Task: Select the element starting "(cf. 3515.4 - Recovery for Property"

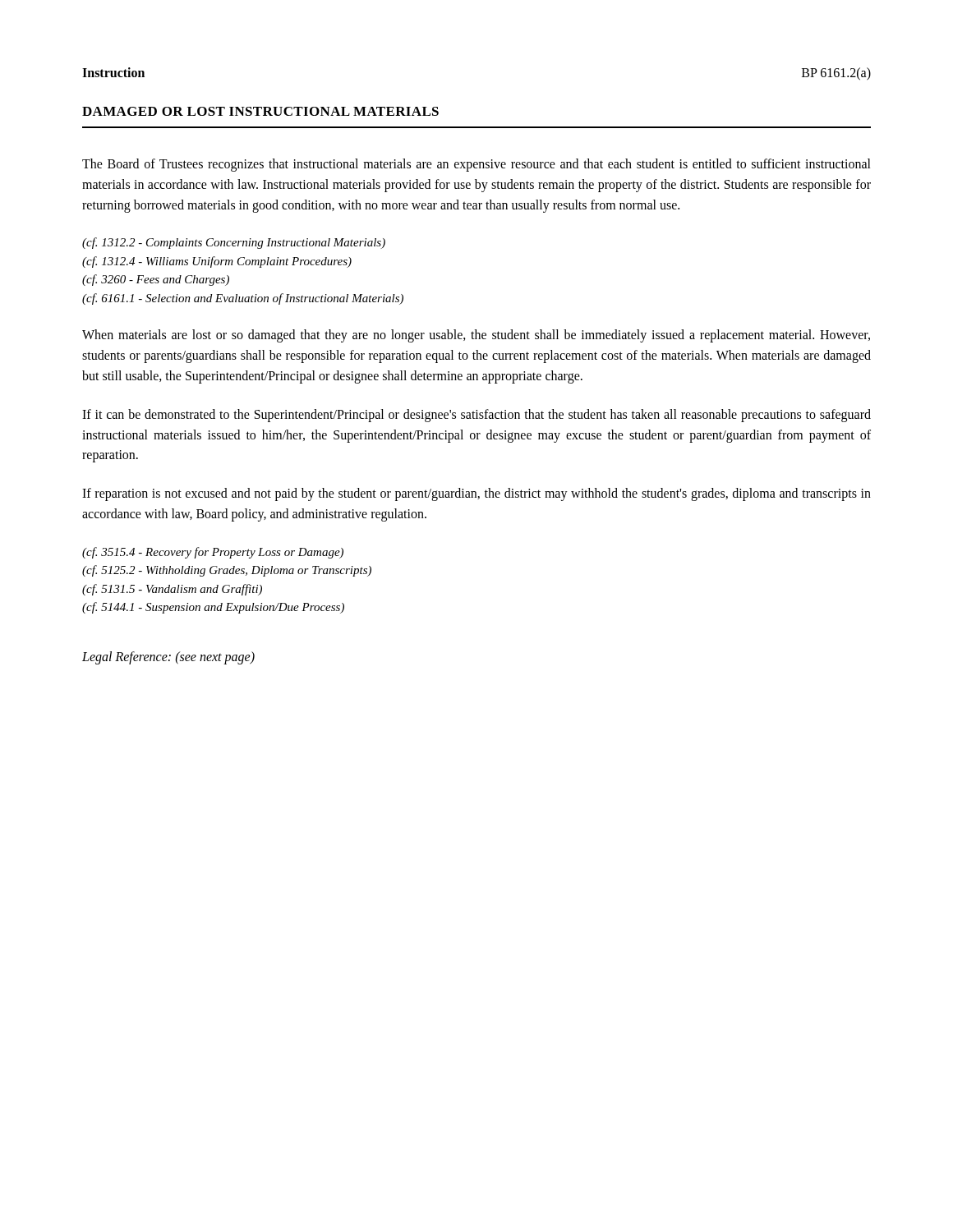Action: click(213, 552)
